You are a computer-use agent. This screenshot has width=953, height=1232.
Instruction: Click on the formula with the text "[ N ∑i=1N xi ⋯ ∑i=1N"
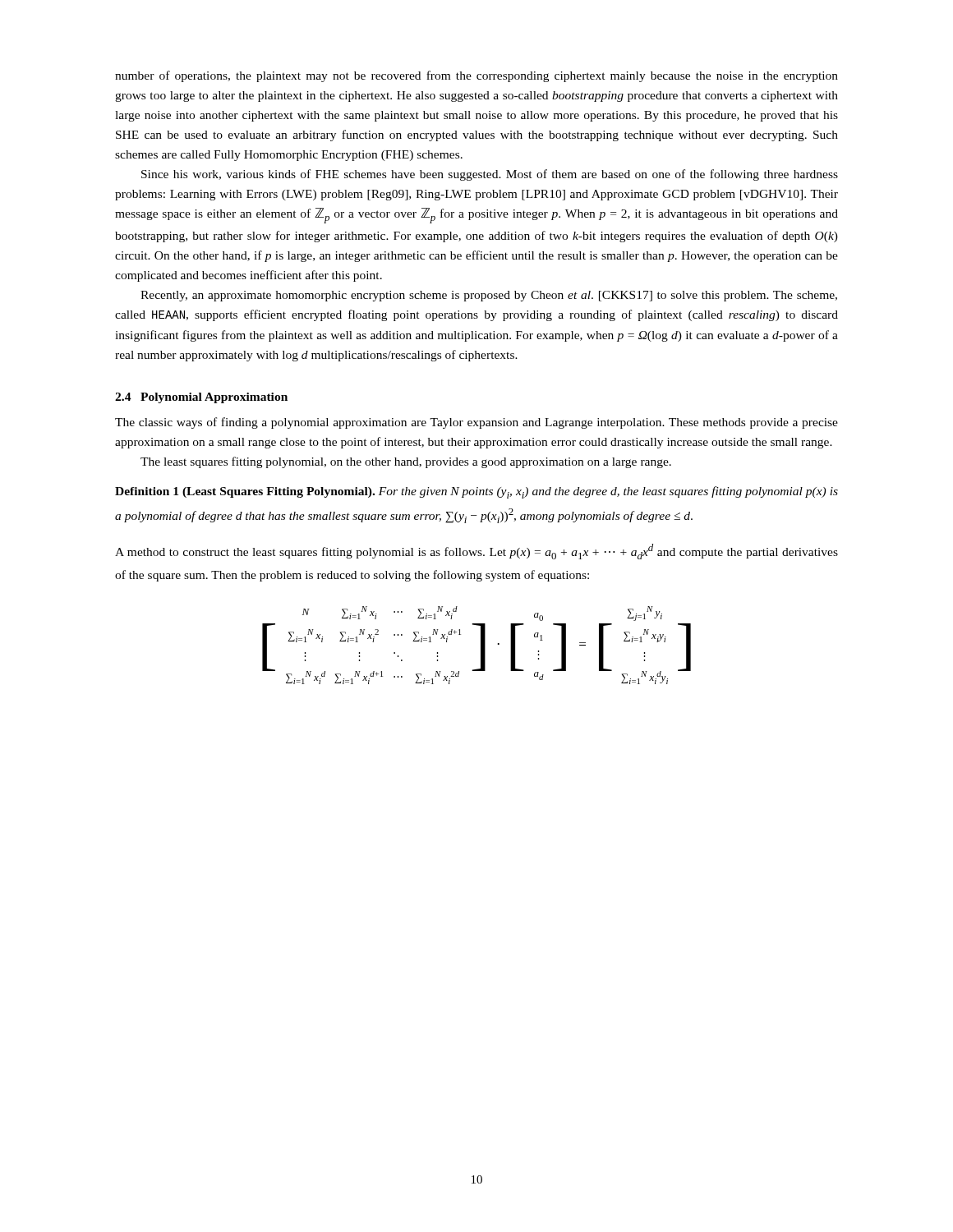pos(476,644)
